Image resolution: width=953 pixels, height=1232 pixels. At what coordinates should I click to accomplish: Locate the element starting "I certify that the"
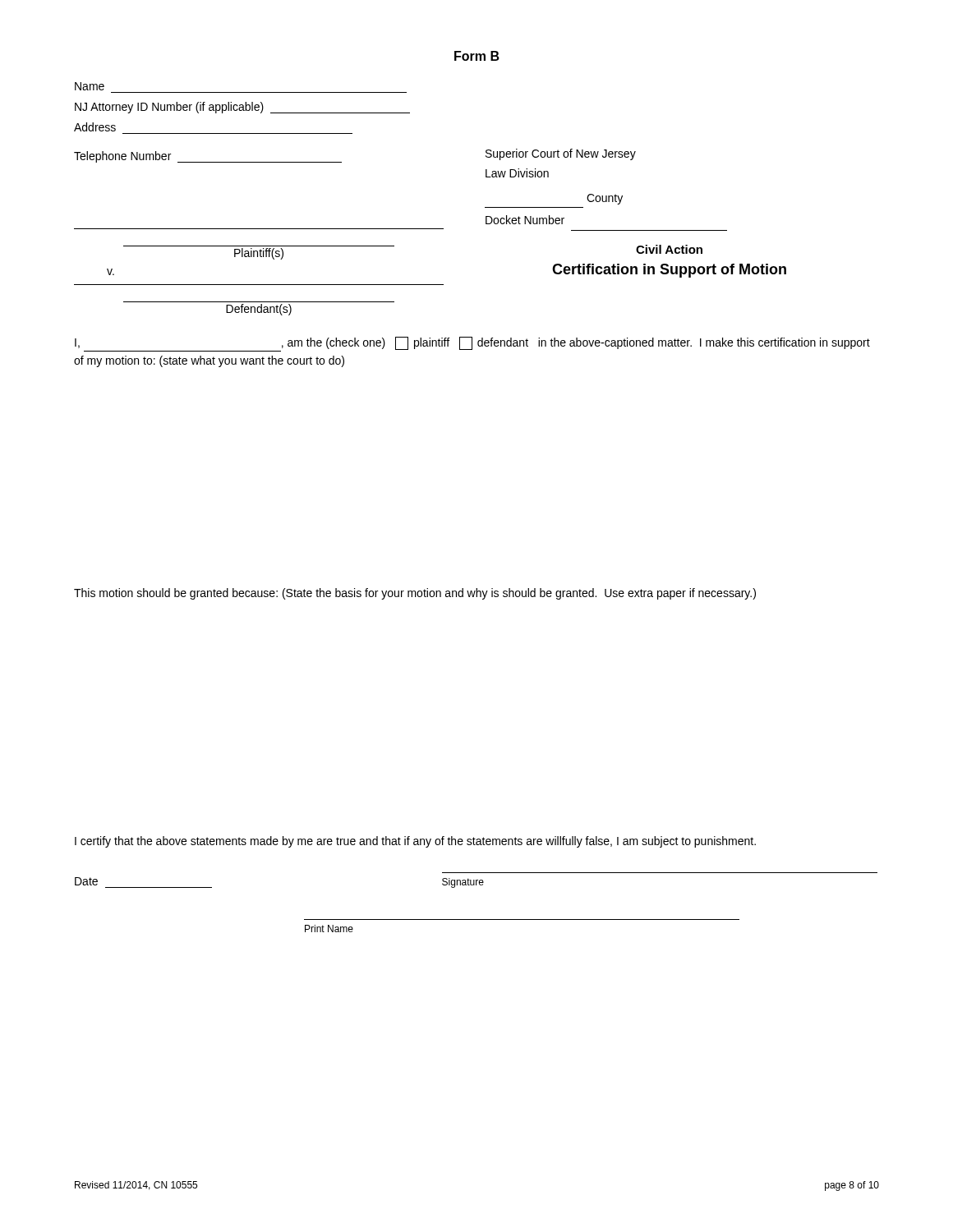point(415,841)
